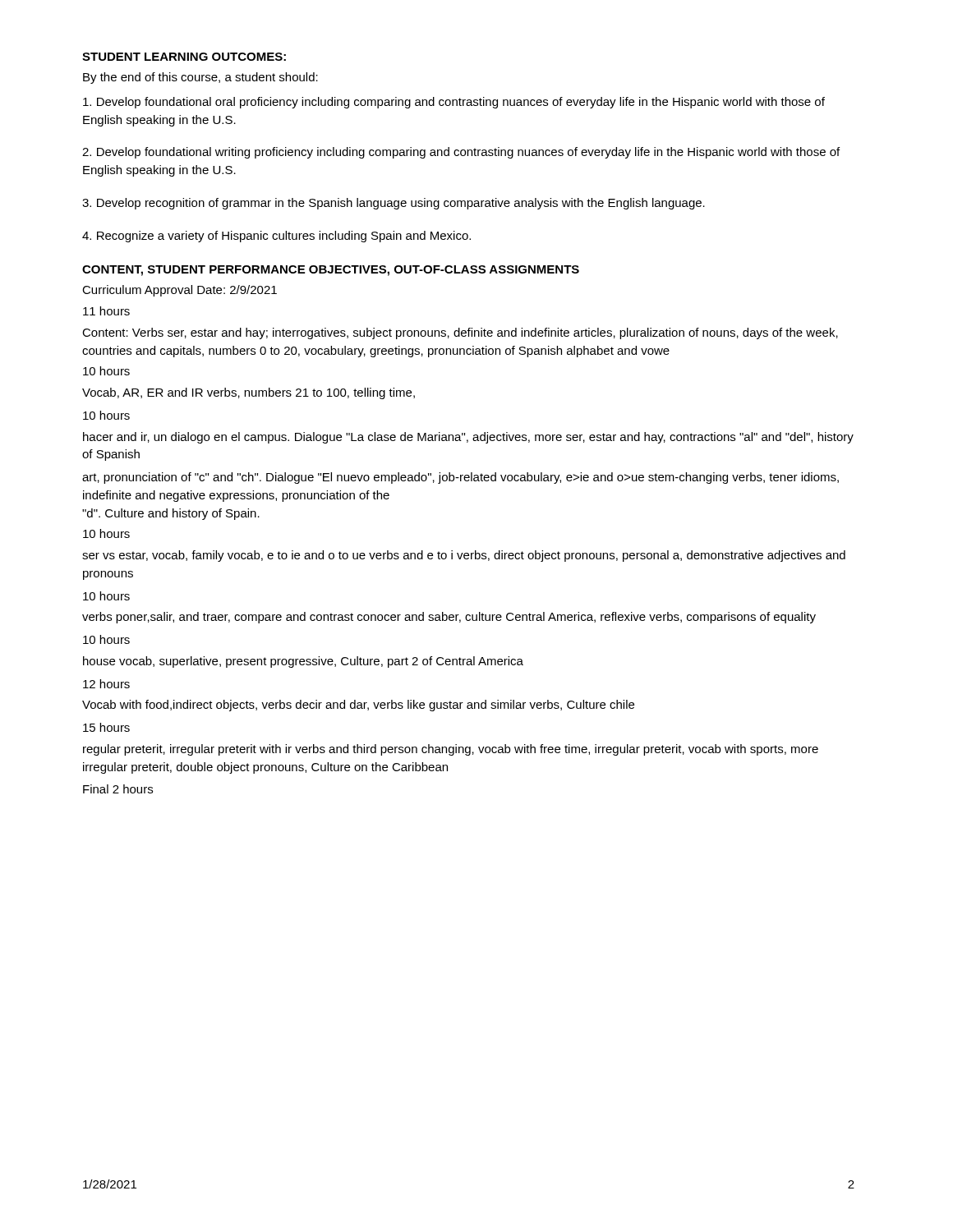Locate the text starting "hacer and ir,"
Screen dimensions: 1232x953
(x=468, y=445)
